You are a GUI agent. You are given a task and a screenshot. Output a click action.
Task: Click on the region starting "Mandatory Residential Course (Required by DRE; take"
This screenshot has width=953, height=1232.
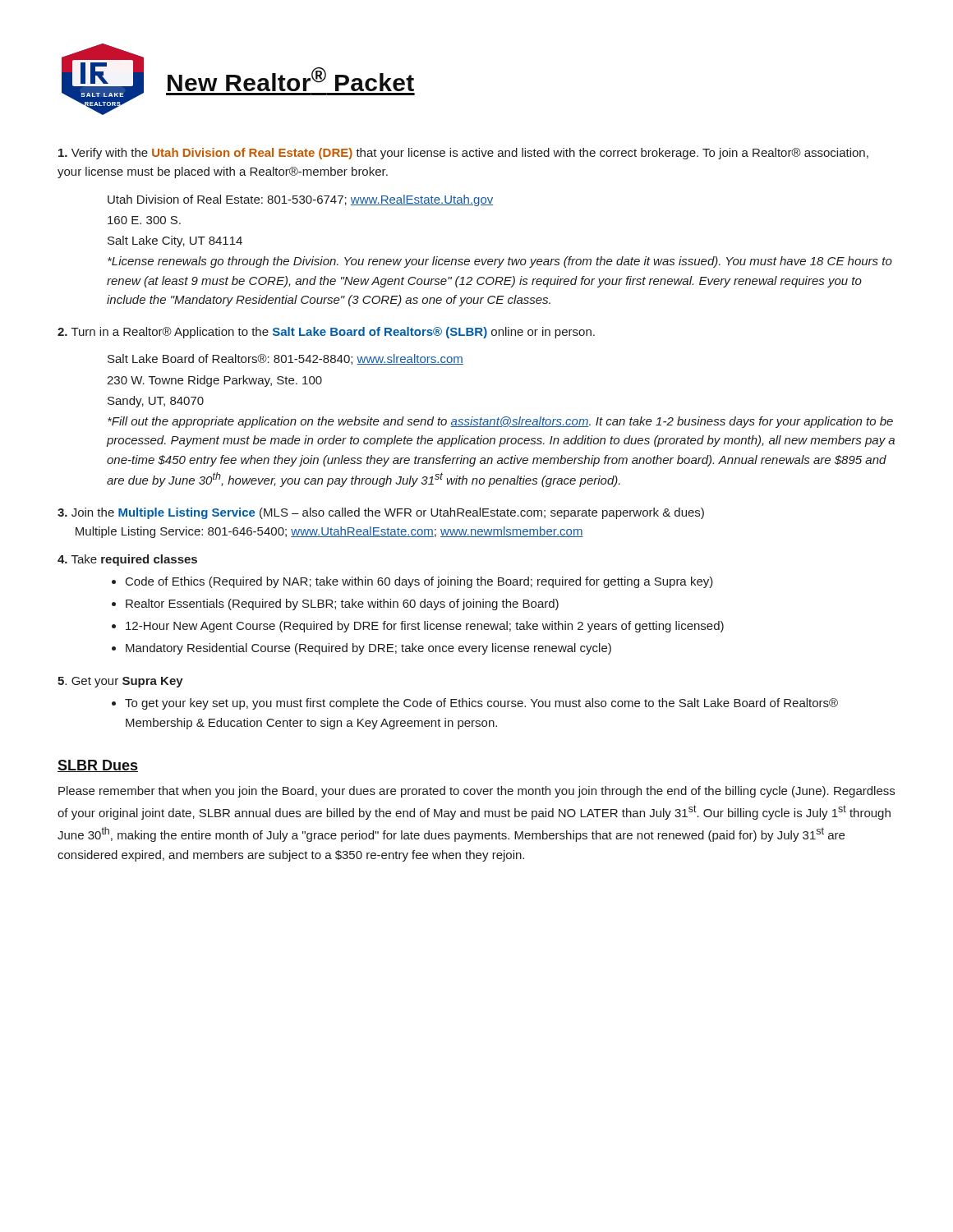click(368, 647)
